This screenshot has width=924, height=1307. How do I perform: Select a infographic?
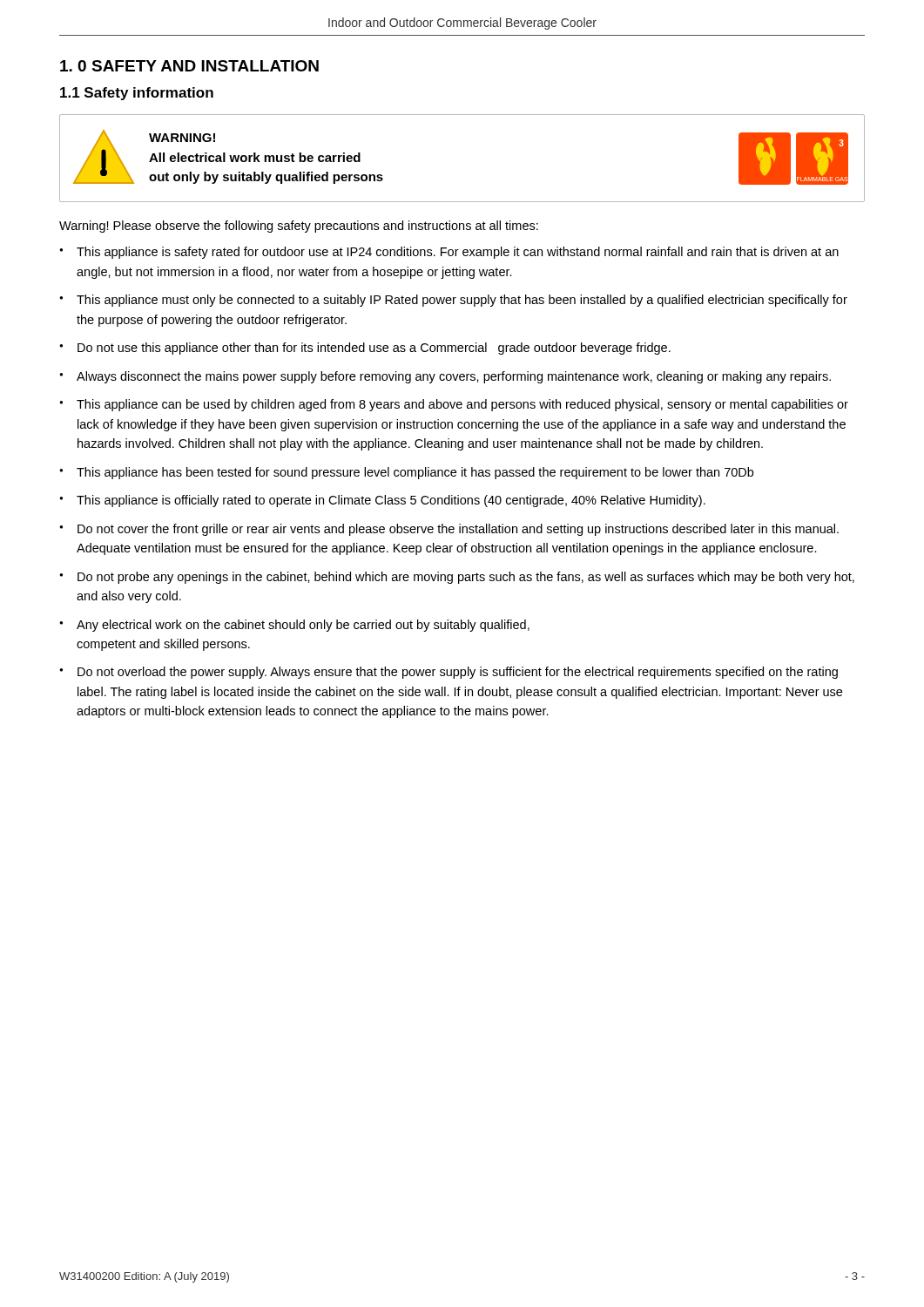pos(462,158)
